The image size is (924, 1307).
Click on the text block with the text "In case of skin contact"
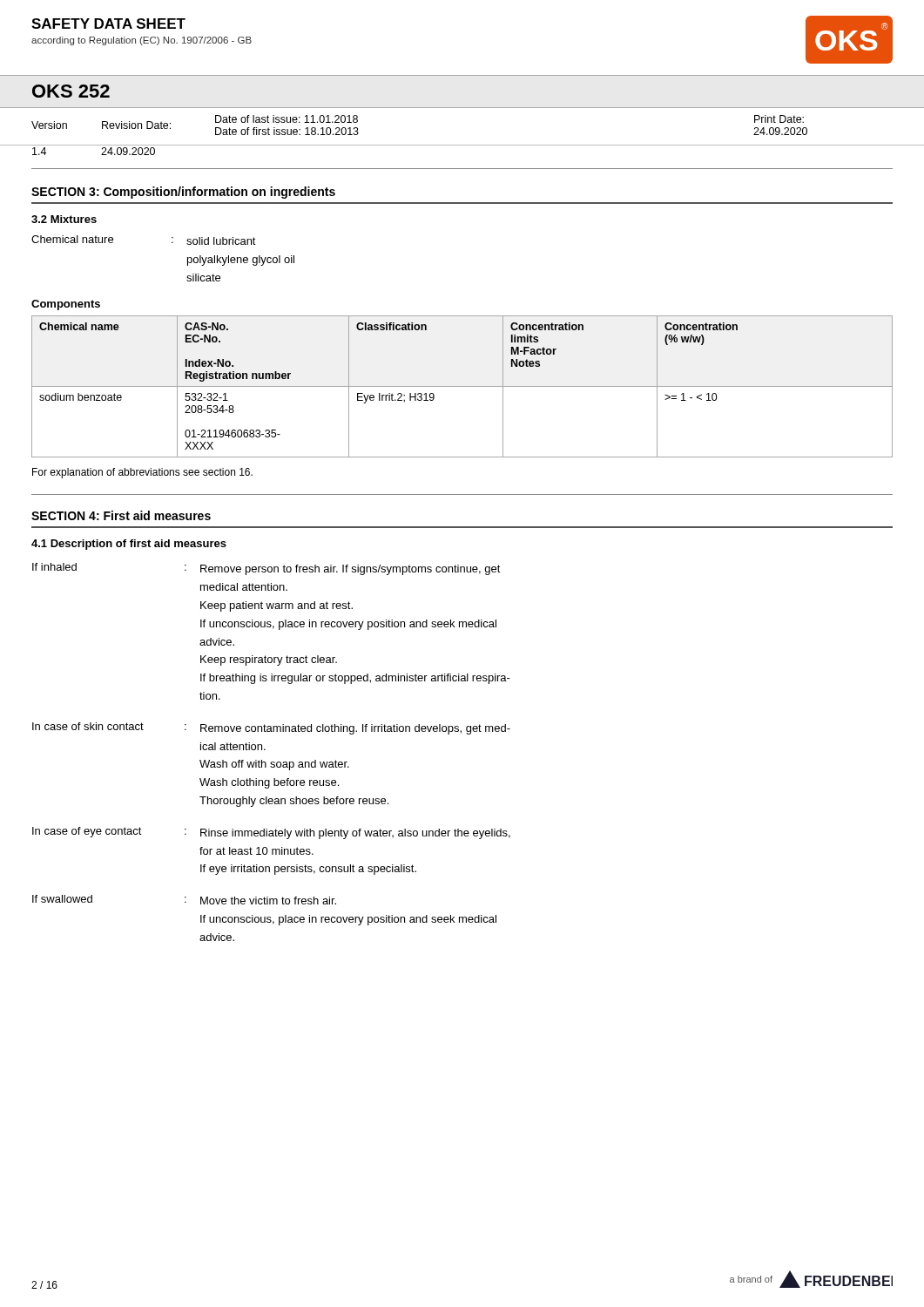(271, 765)
